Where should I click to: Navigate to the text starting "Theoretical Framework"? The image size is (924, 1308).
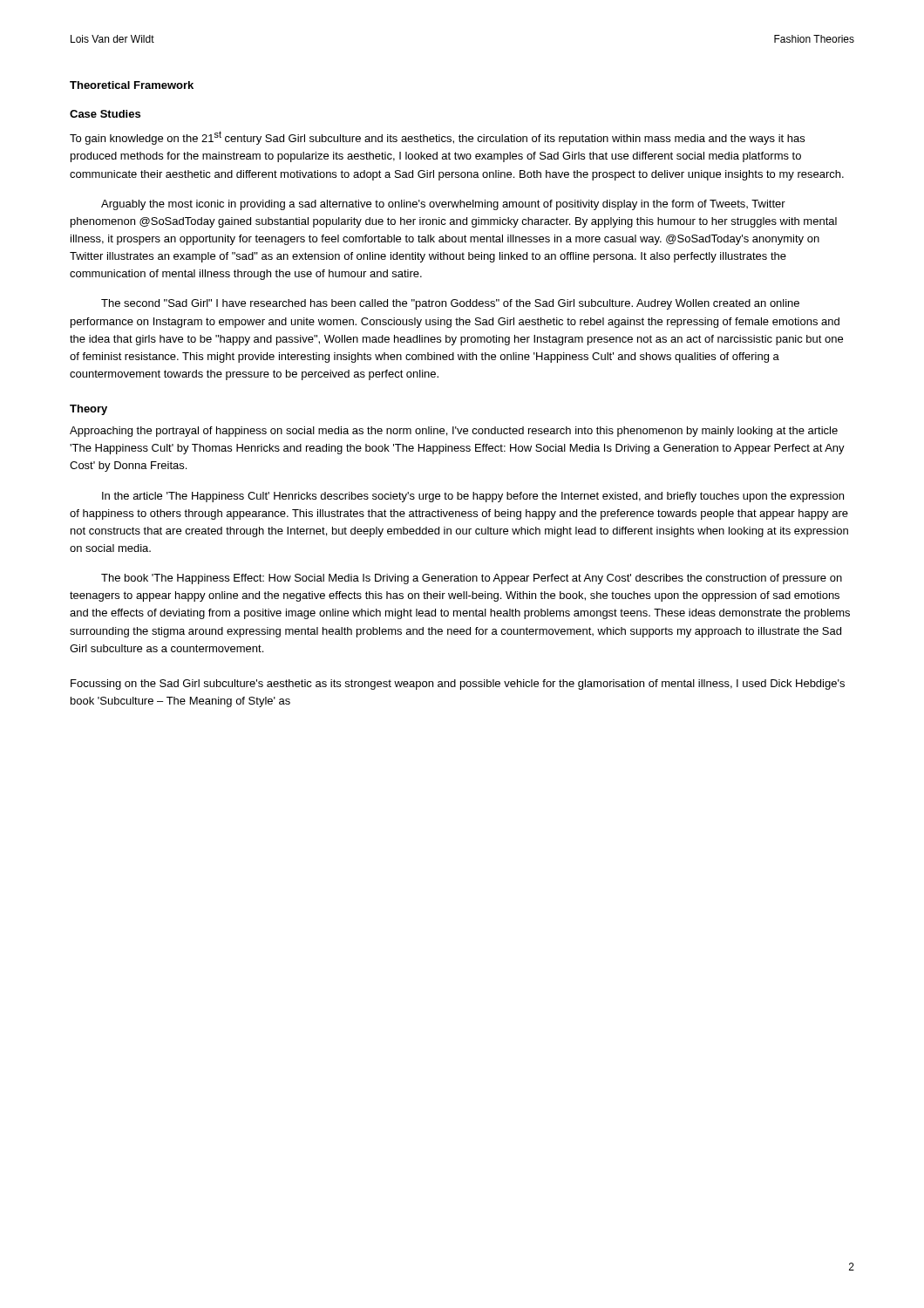tap(132, 85)
